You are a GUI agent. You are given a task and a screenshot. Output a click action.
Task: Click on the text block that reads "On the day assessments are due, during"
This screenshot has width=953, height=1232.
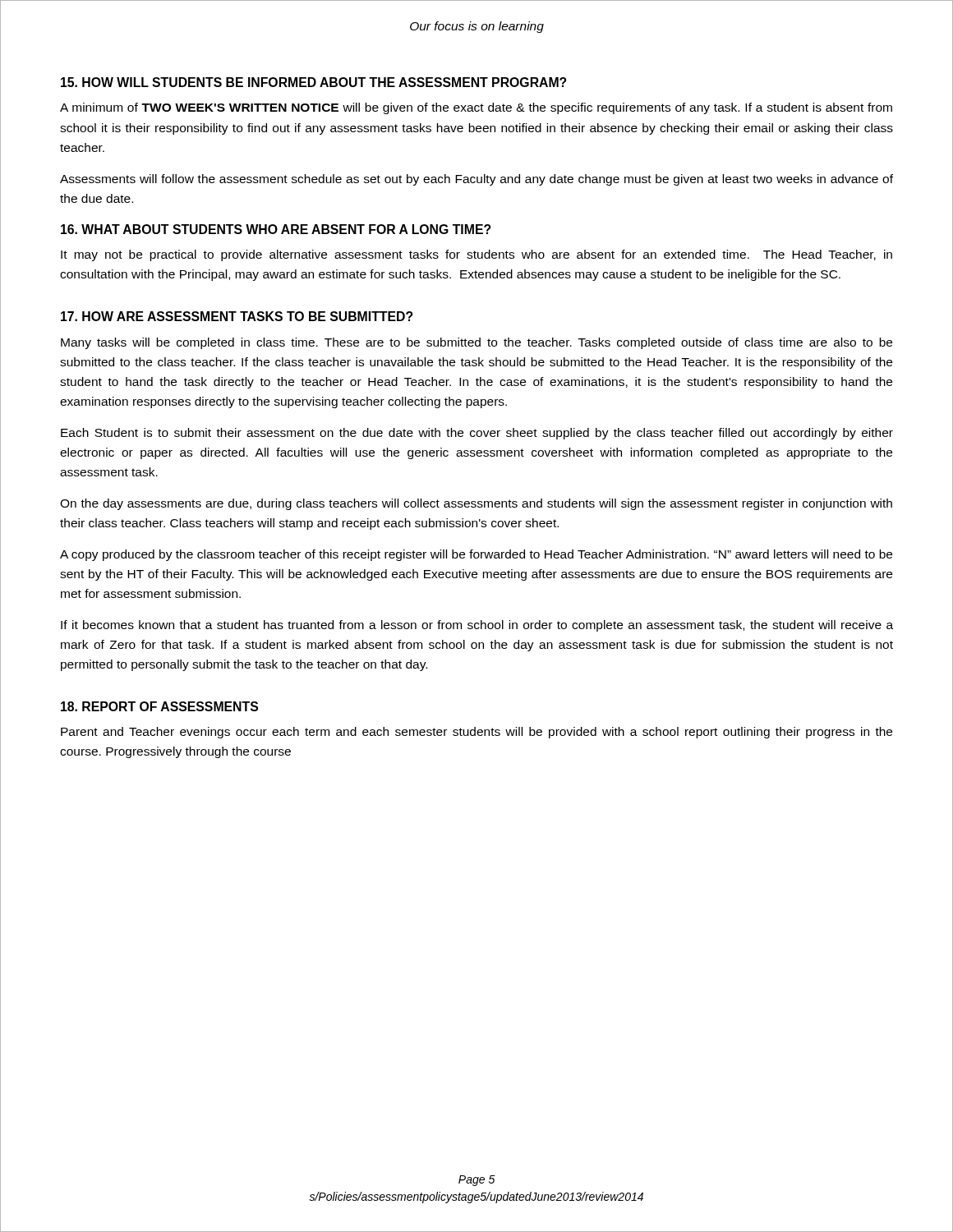[476, 513]
